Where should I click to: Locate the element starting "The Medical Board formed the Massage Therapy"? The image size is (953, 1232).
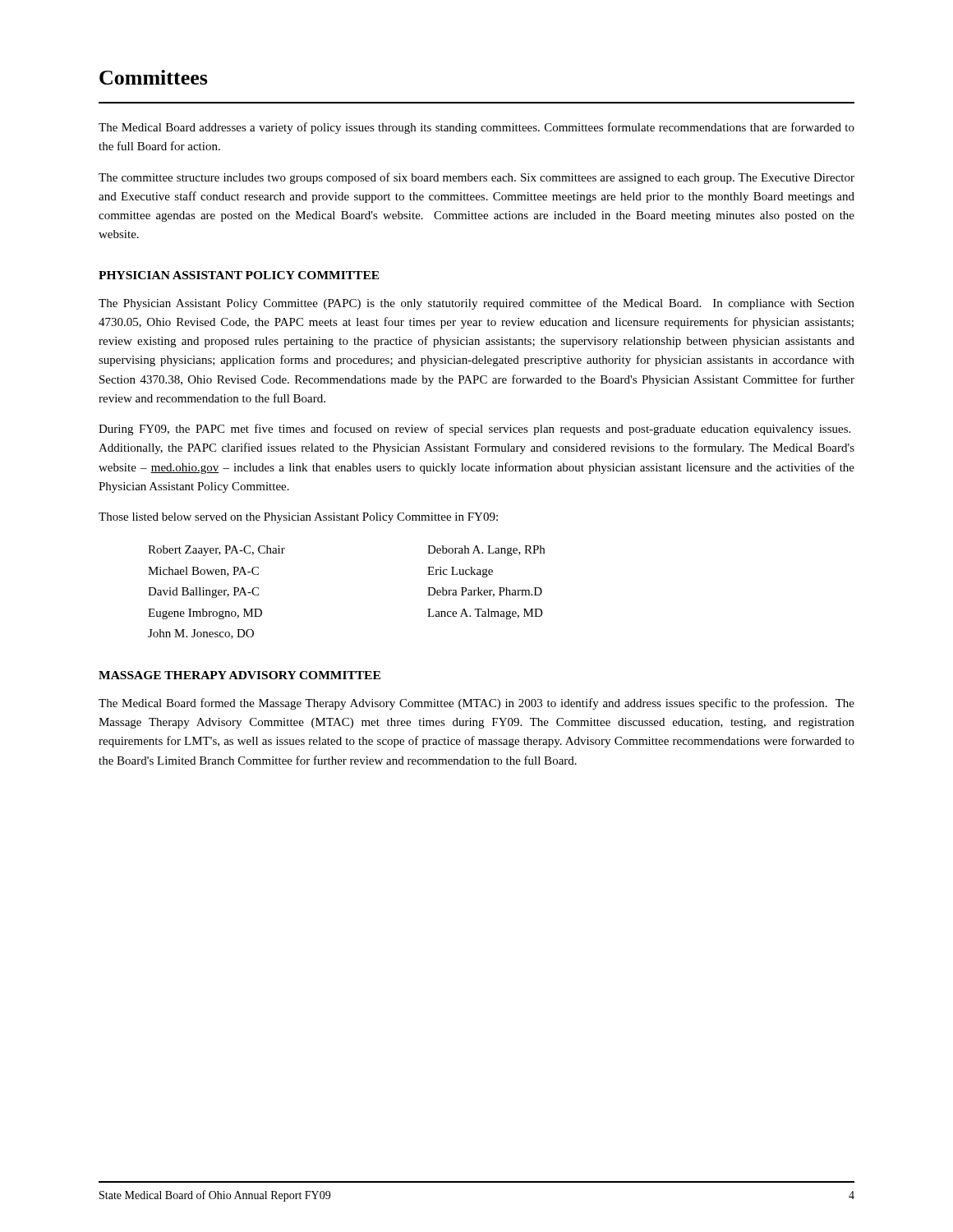coord(476,732)
